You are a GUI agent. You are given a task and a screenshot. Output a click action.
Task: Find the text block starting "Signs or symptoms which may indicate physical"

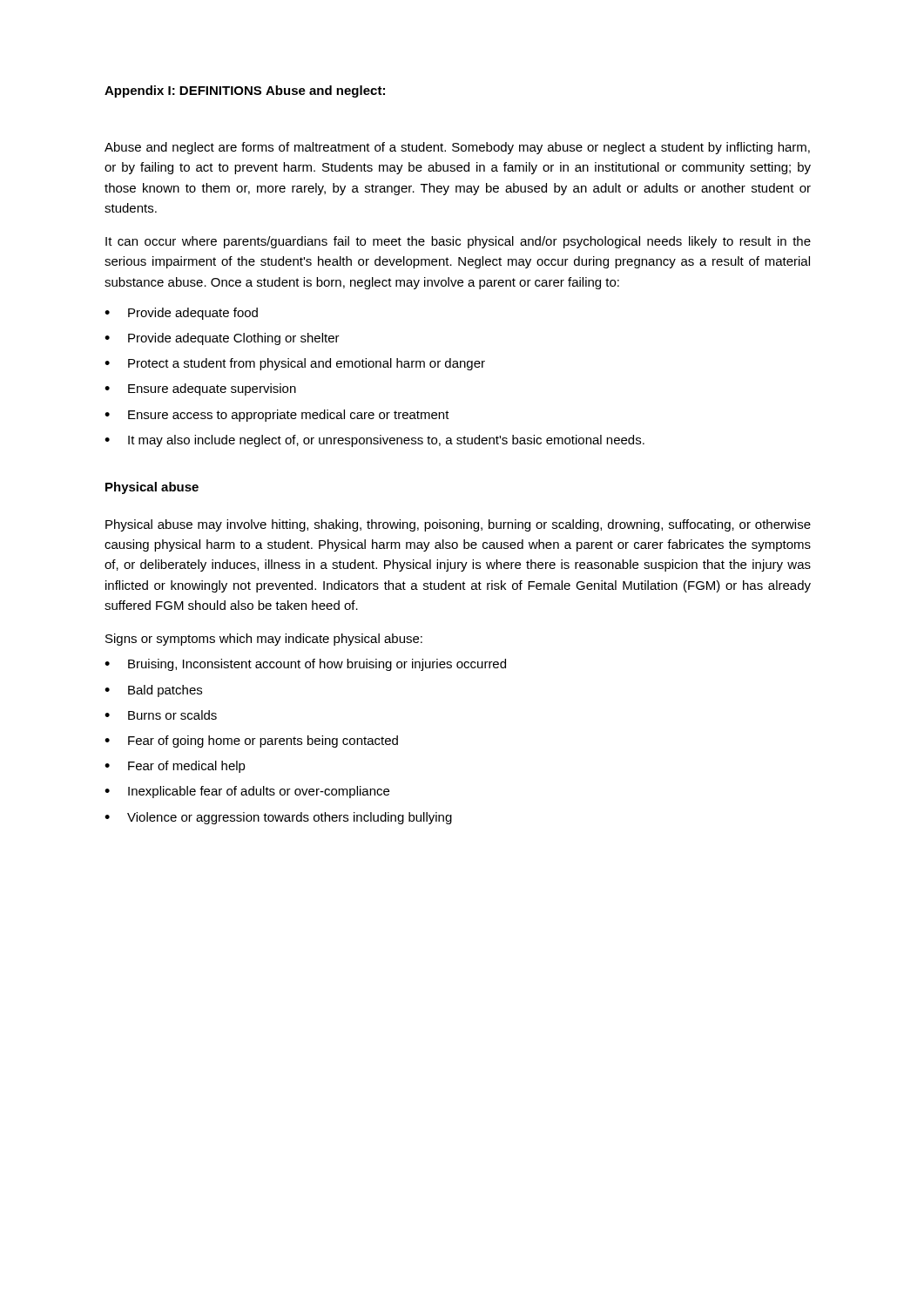click(264, 640)
